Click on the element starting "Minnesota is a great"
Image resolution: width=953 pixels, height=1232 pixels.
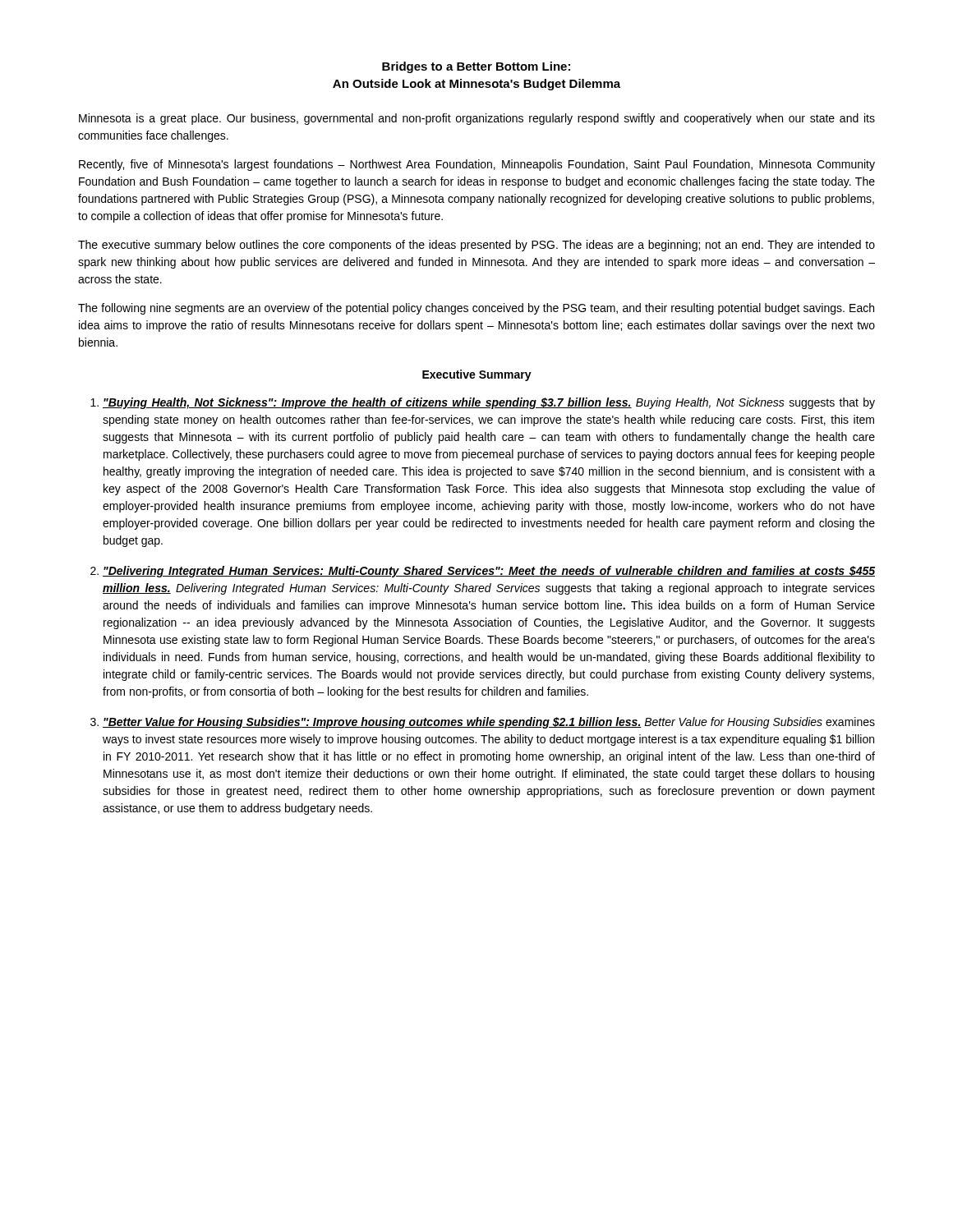476,127
